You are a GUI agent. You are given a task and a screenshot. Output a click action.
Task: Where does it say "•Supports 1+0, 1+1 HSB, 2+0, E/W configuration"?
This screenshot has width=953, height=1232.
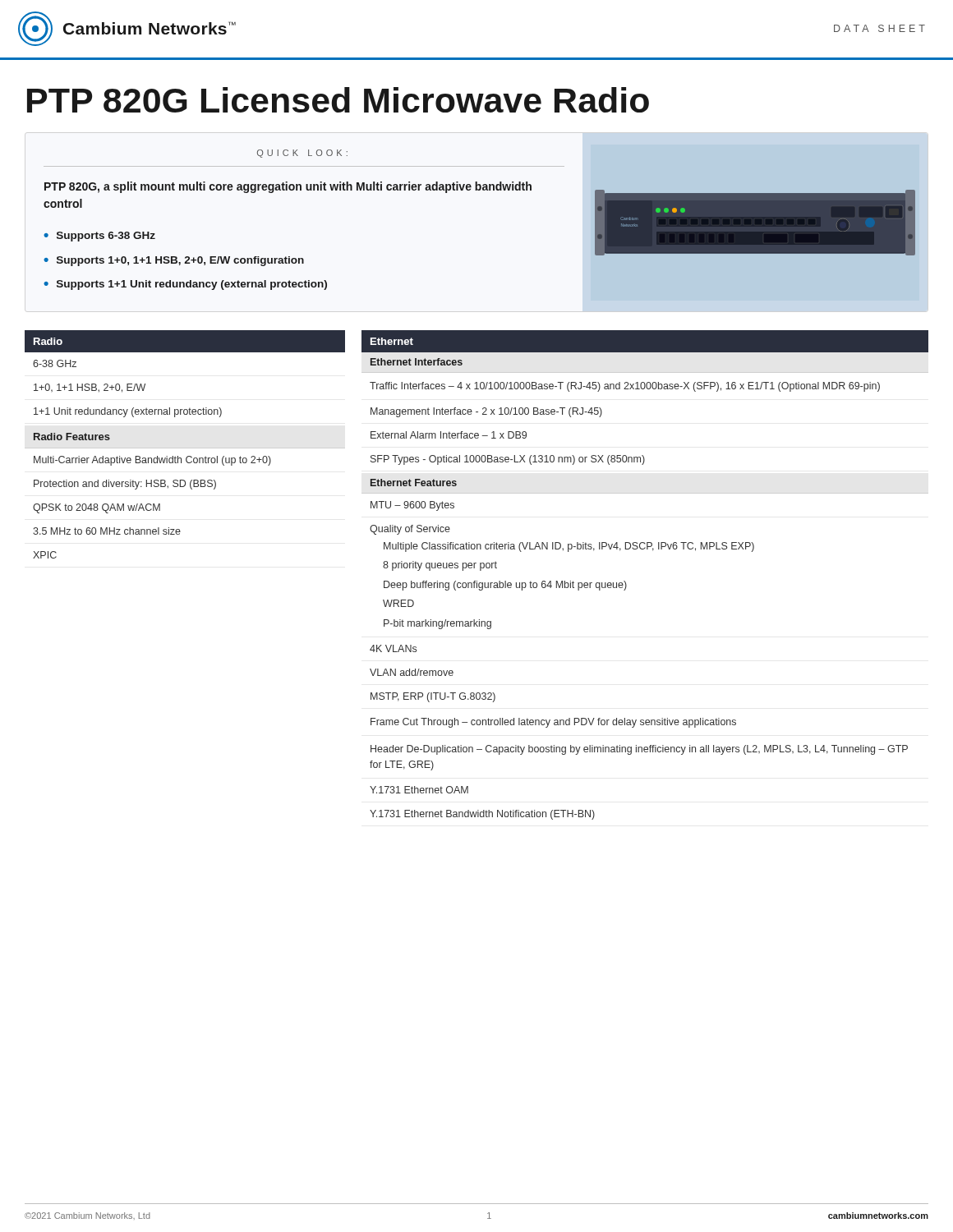[x=174, y=259]
